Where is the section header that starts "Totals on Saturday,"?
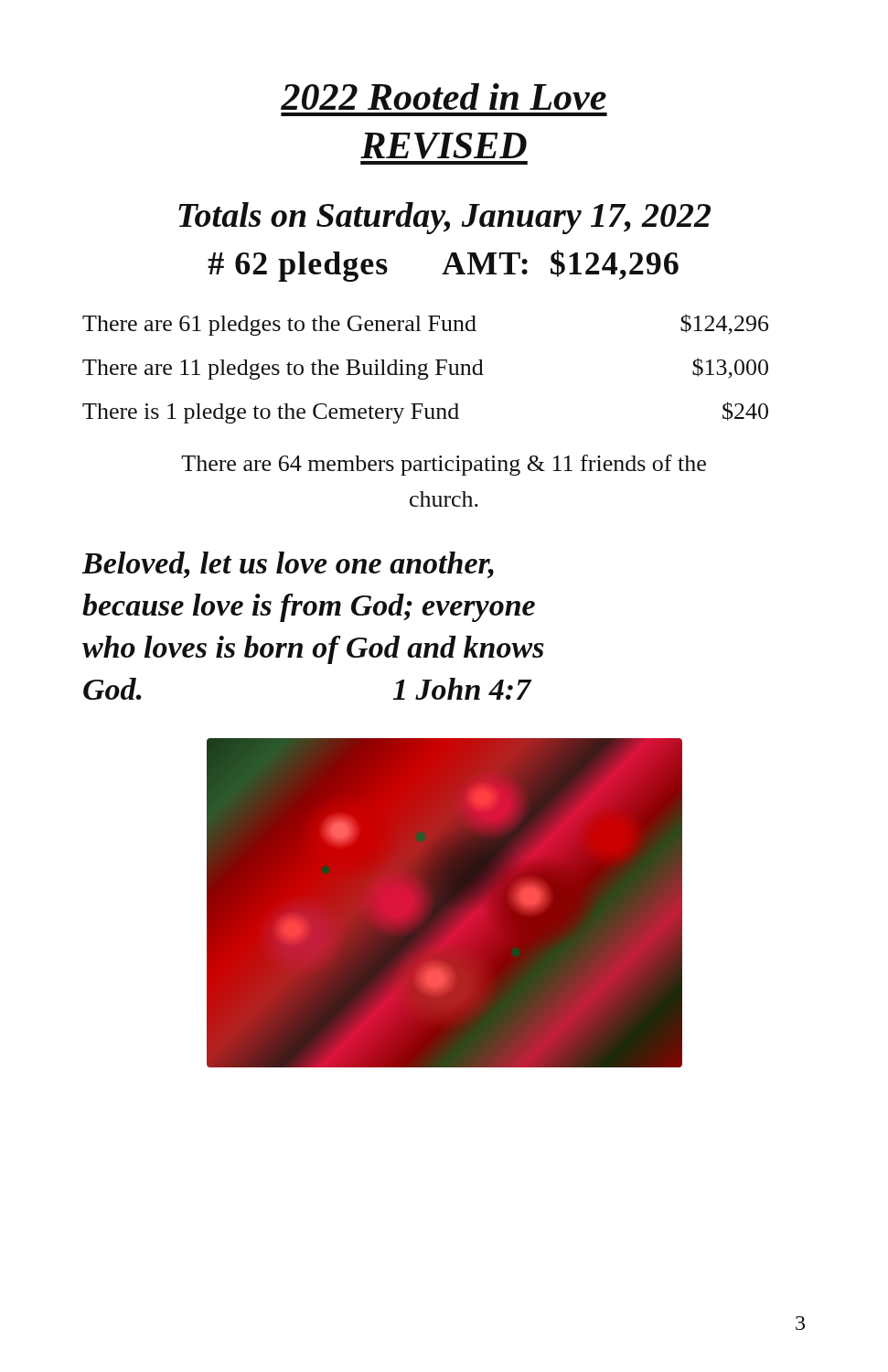Image resolution: width=888 pixels, height=1372 pixels. coord(444,215)
